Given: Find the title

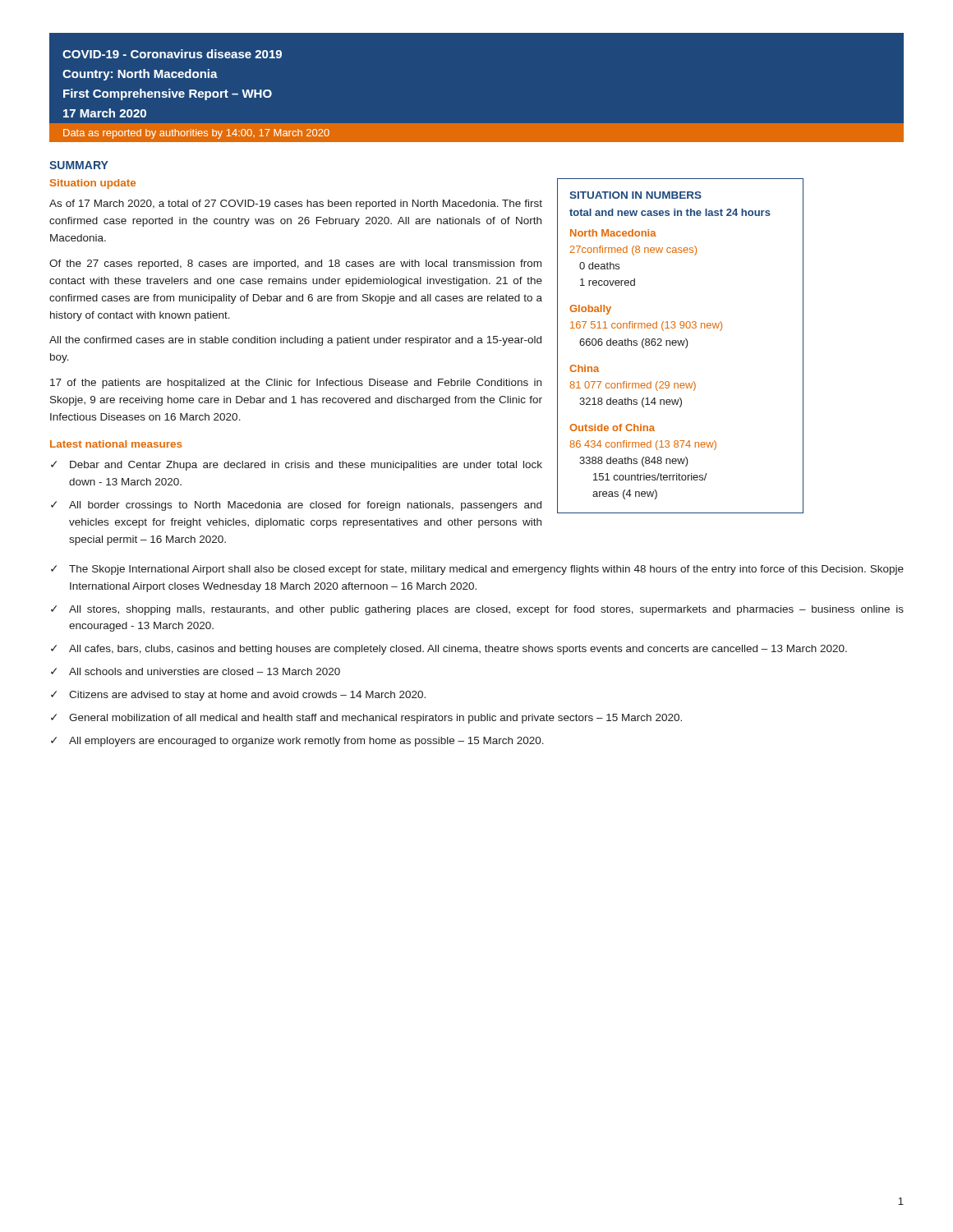Looking at the screenshot, I should (x=476, y=87).
